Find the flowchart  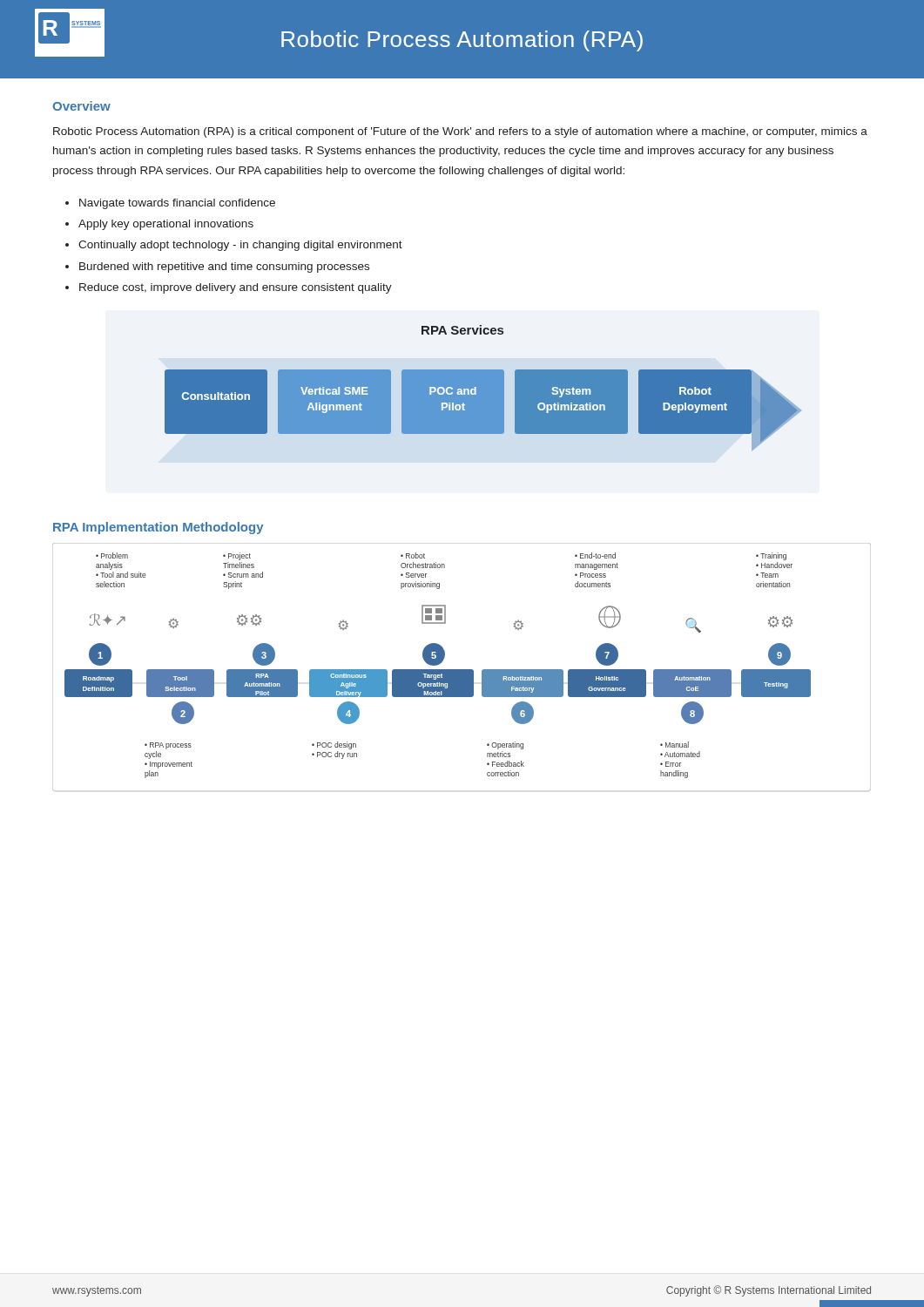(462, 671)
